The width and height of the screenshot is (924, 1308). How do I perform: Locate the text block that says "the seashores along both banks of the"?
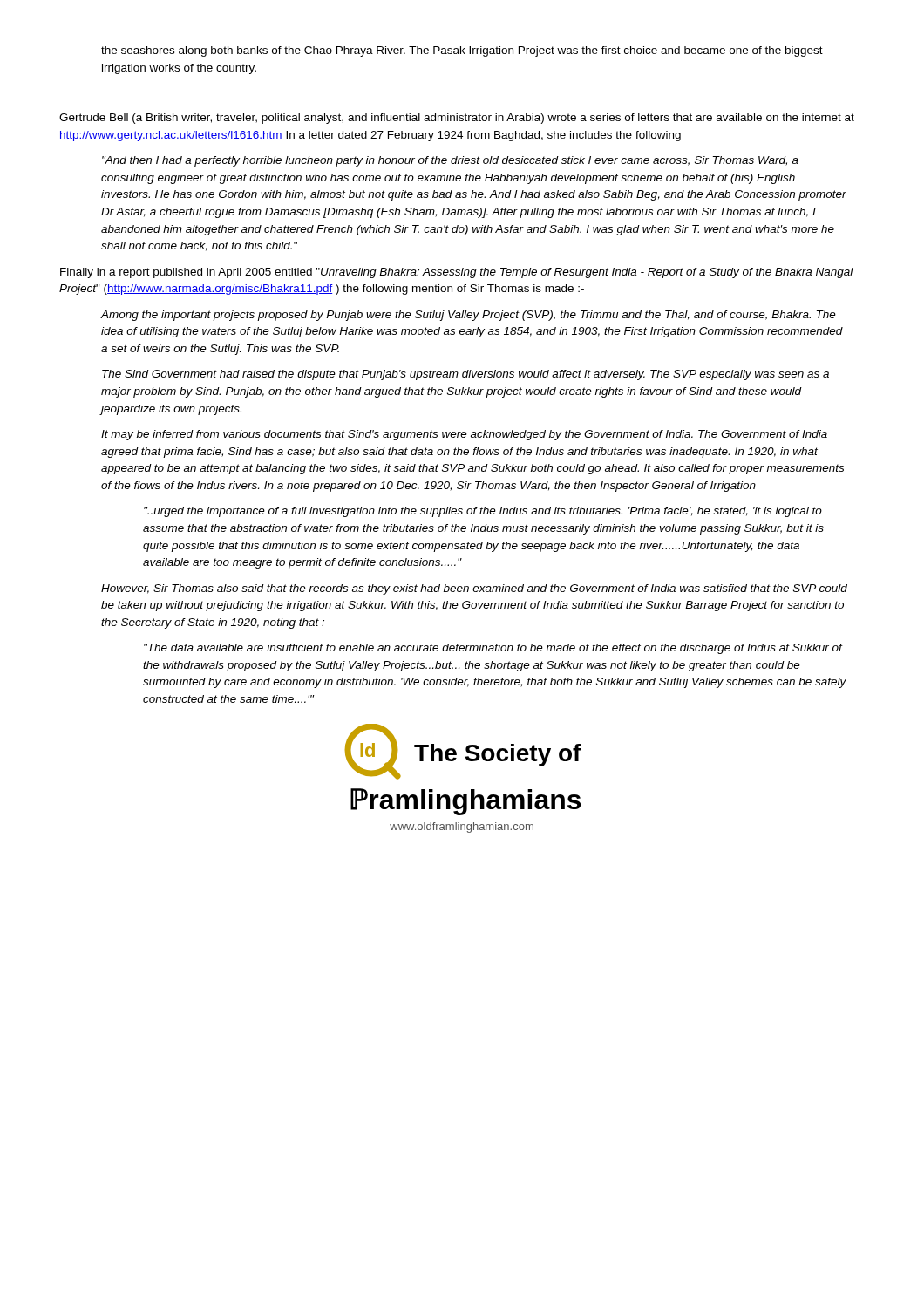click(x=474, y=59)
